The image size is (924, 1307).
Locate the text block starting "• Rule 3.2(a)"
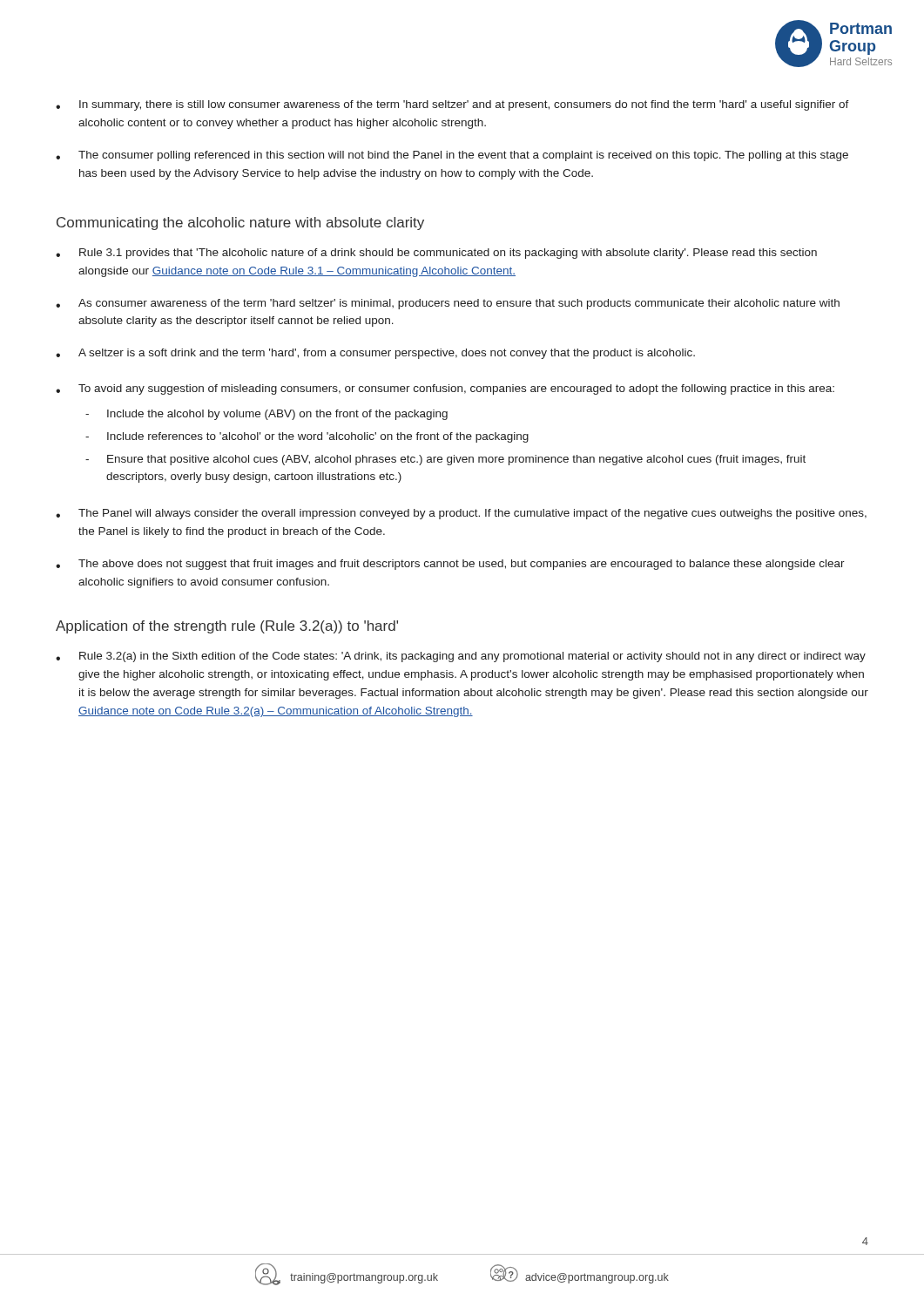[x=462, y=684]
